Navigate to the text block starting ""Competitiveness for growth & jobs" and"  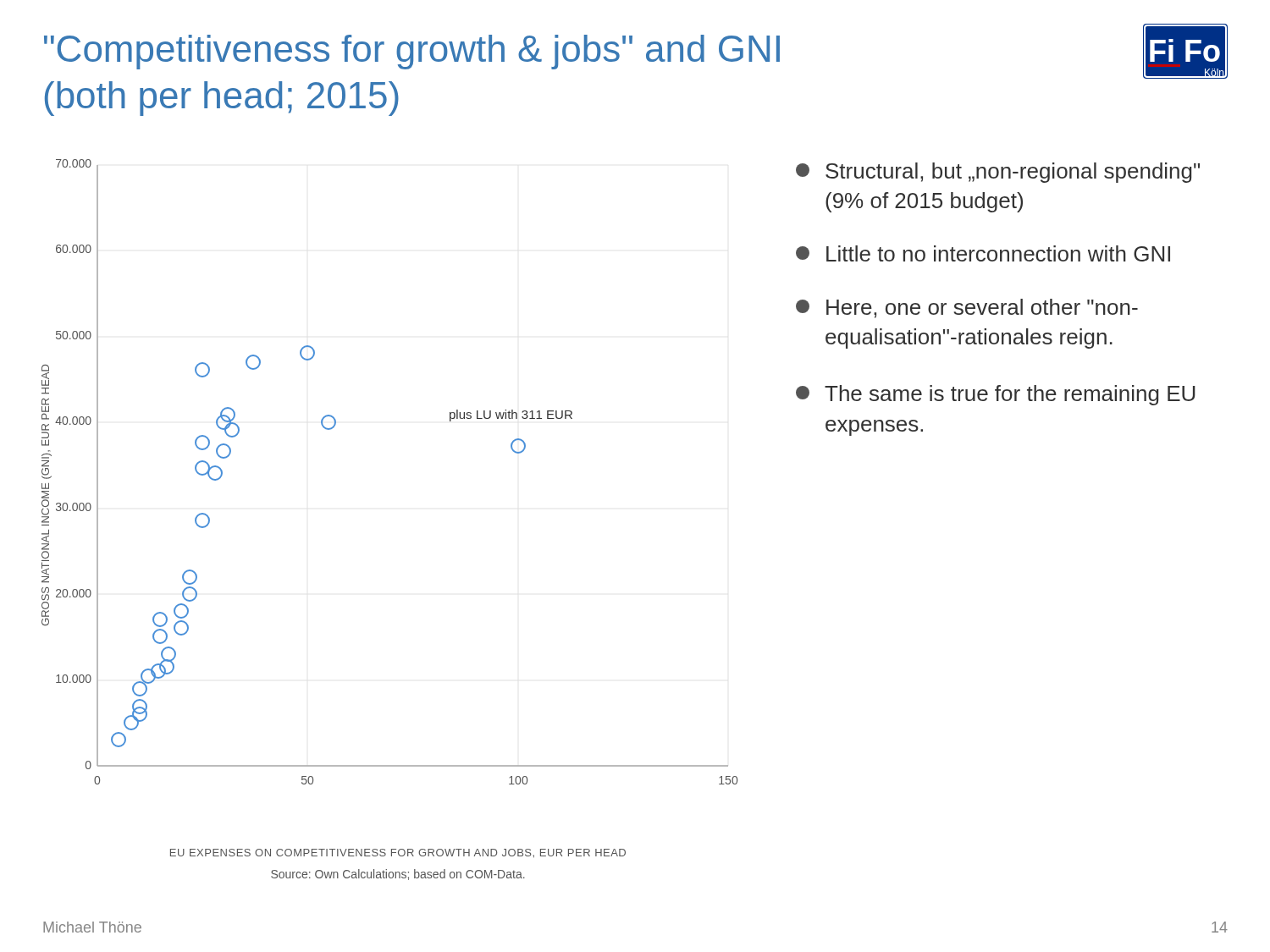click(487, 72)
